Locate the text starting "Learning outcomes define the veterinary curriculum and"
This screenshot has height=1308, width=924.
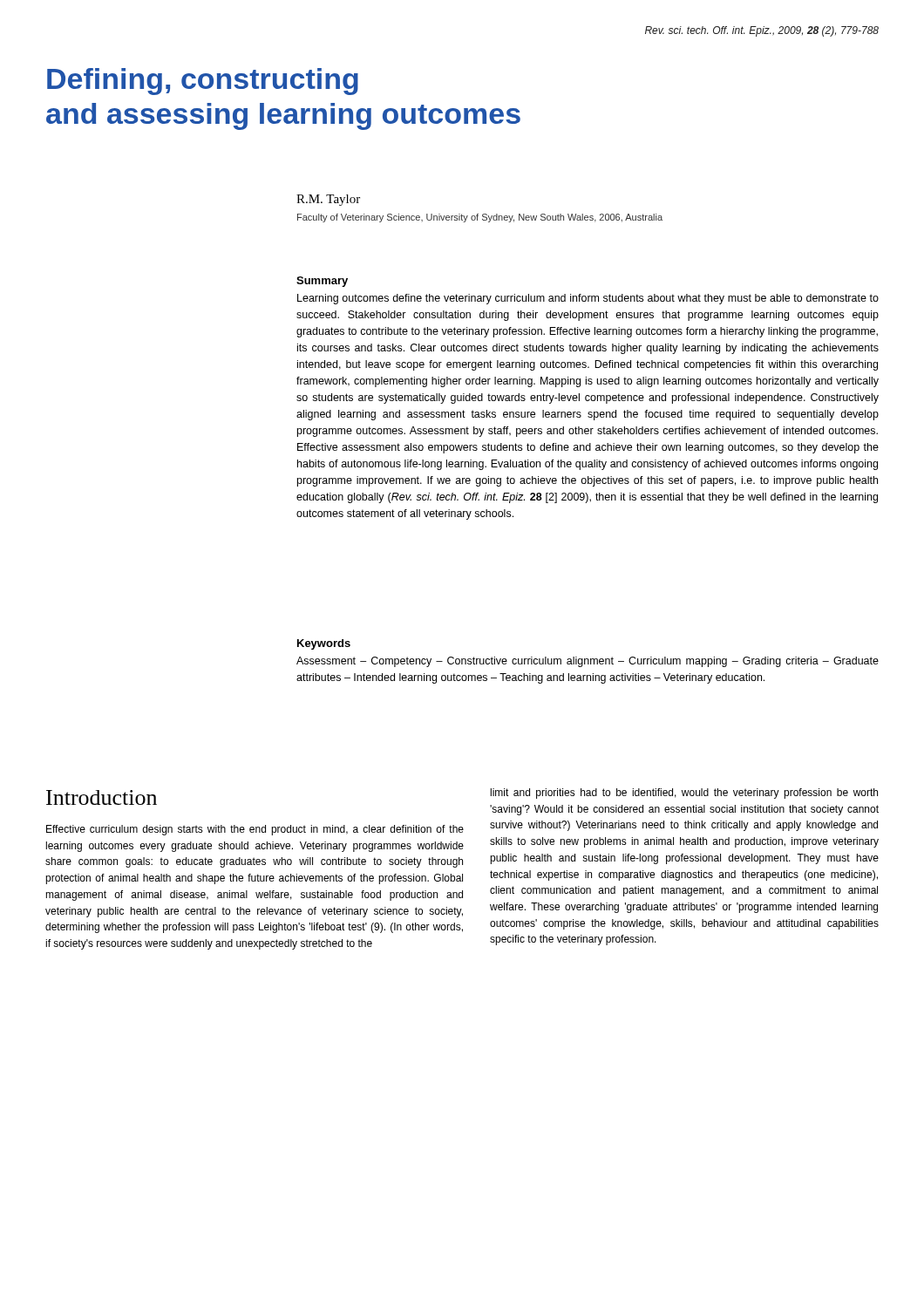588,406
